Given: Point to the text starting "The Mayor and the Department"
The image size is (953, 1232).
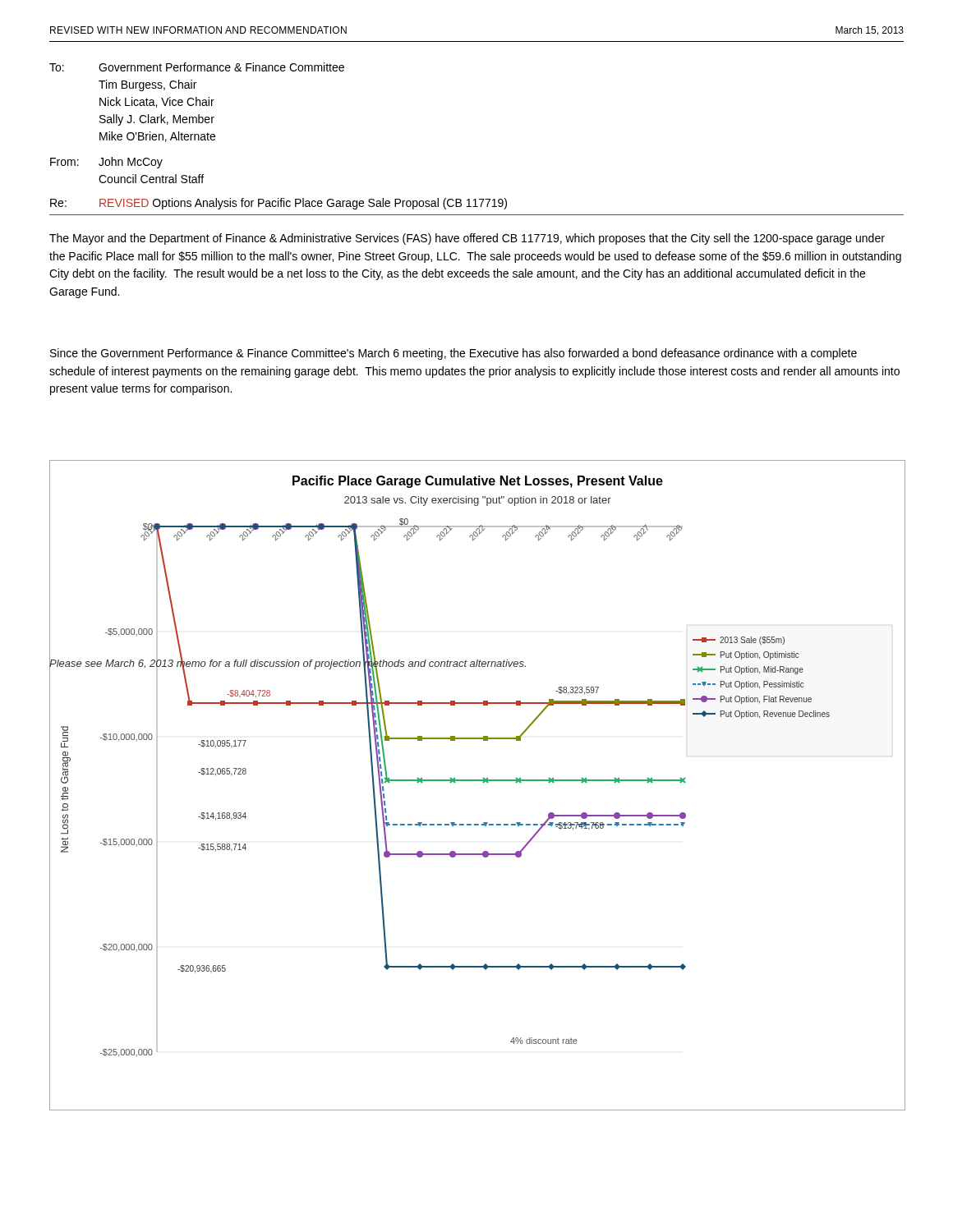Looking at the screenshot, I should (x=475, y=265).
